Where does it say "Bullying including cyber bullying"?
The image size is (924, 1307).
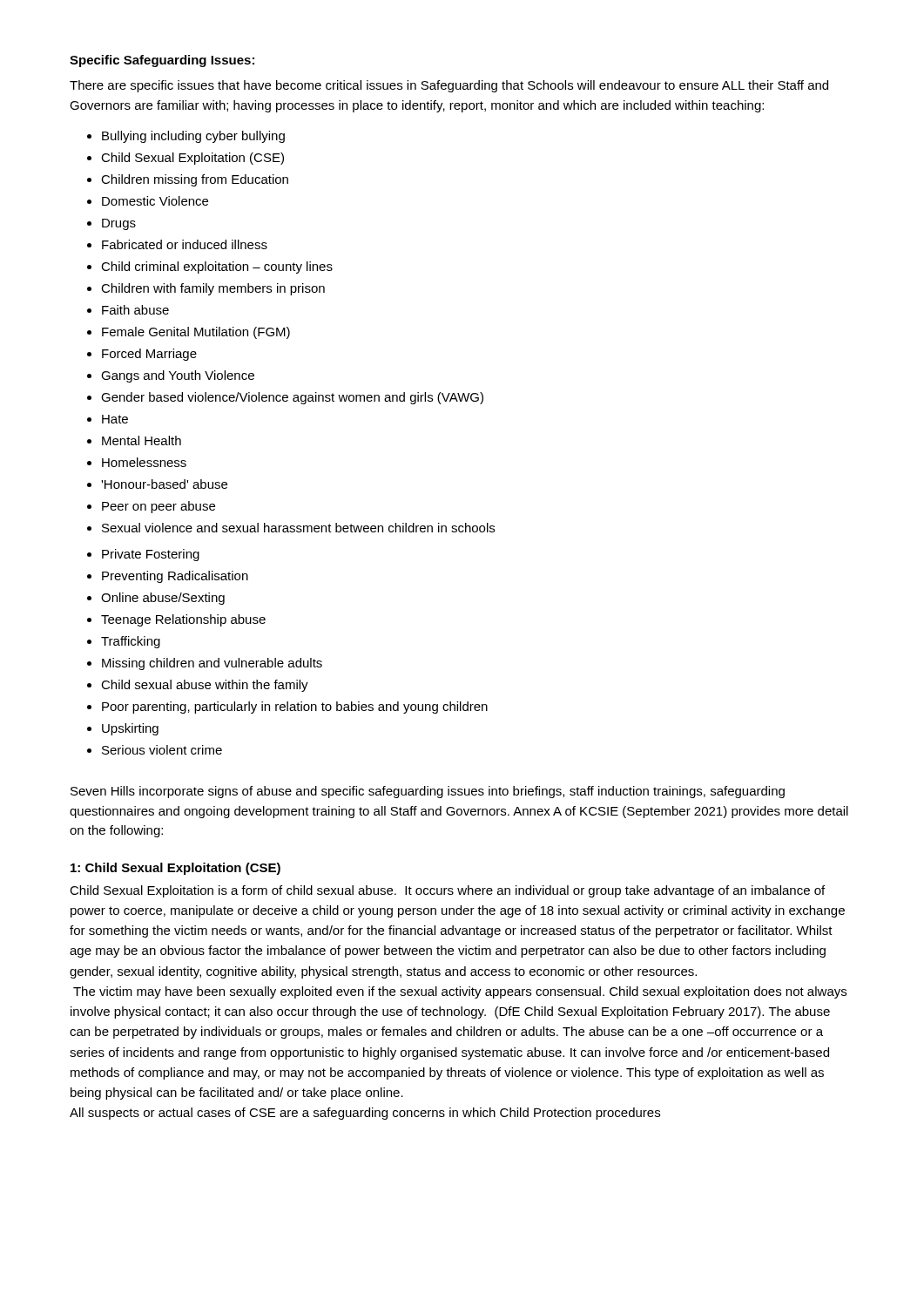(x=193, y=137)
